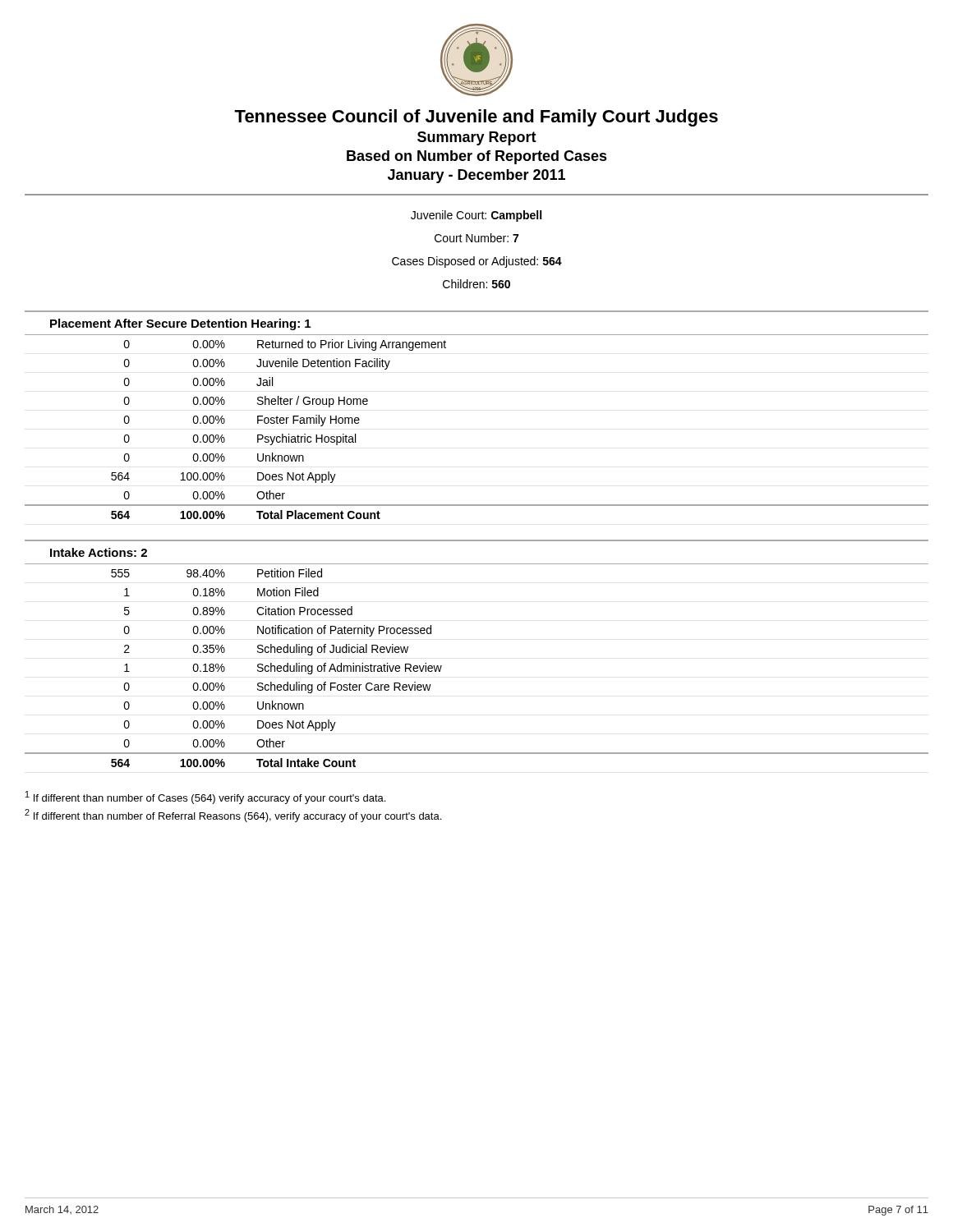
Task: Find the region starting "Intake Actions: 2"
Action: click(x=98, y=552)
